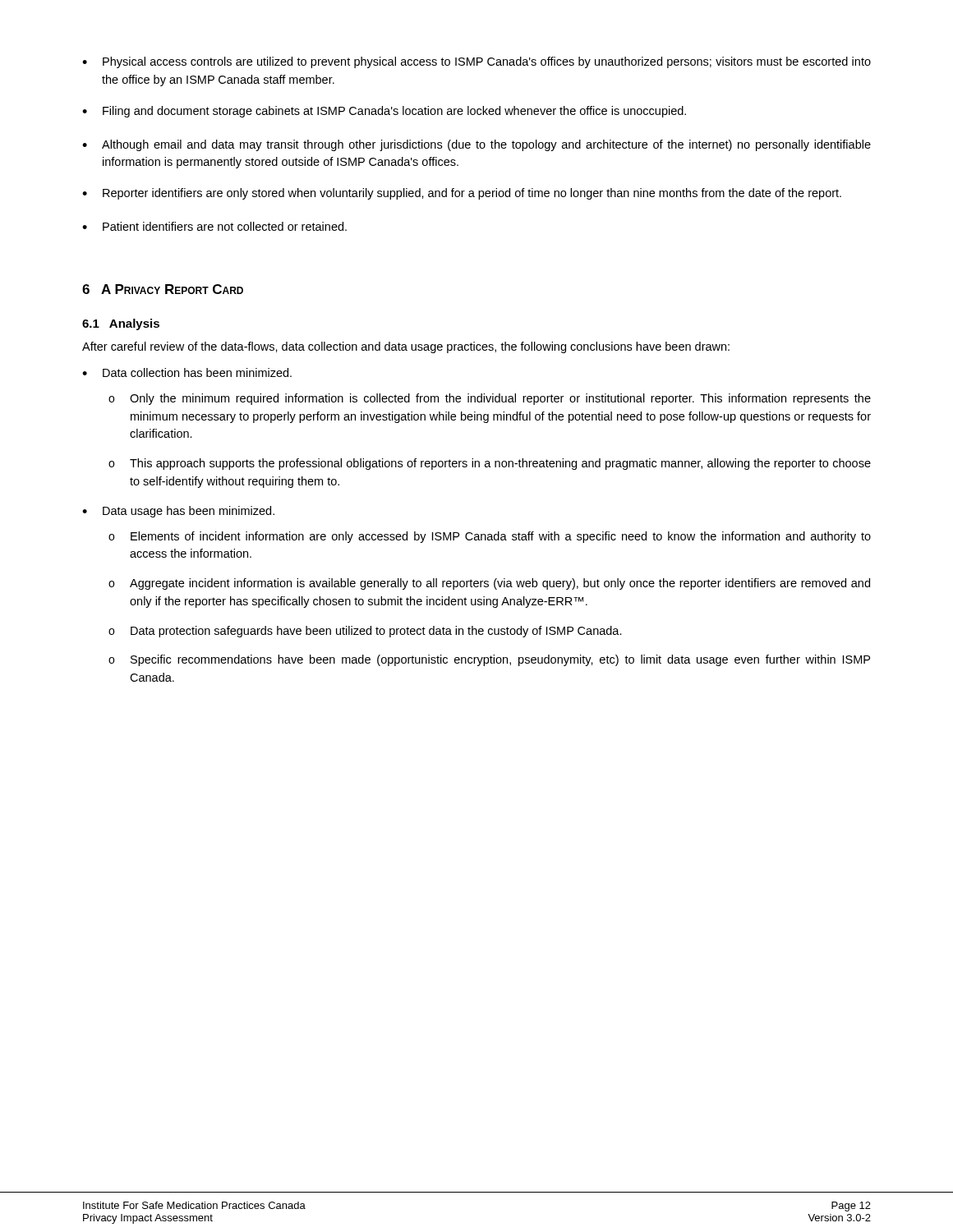
Task: Select the text block starting "• Filing and document storage cabinets at ISMP"
Action: [x=476, y=113]
